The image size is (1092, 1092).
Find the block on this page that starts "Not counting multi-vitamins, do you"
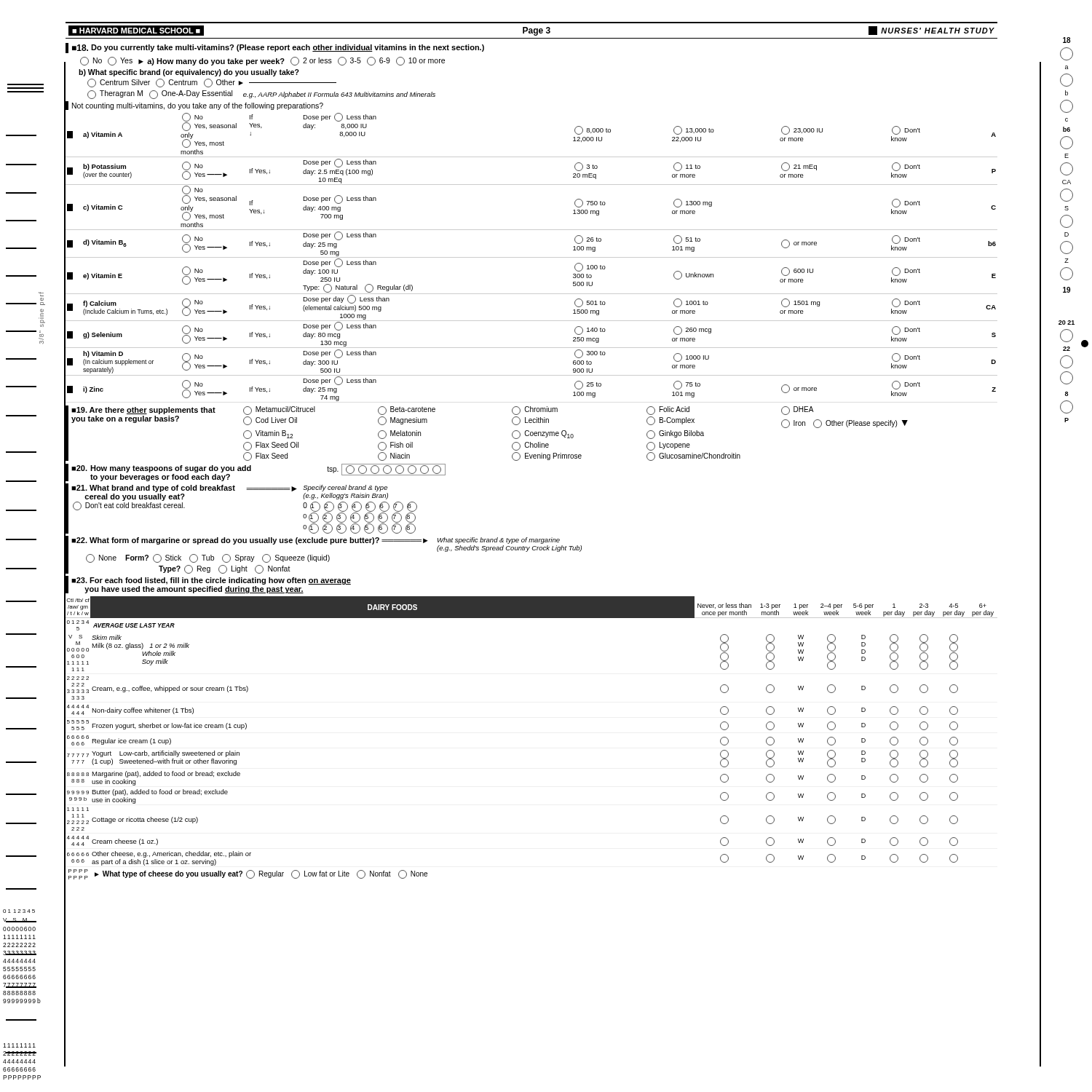pyautogui.click(x=197, y=105)
